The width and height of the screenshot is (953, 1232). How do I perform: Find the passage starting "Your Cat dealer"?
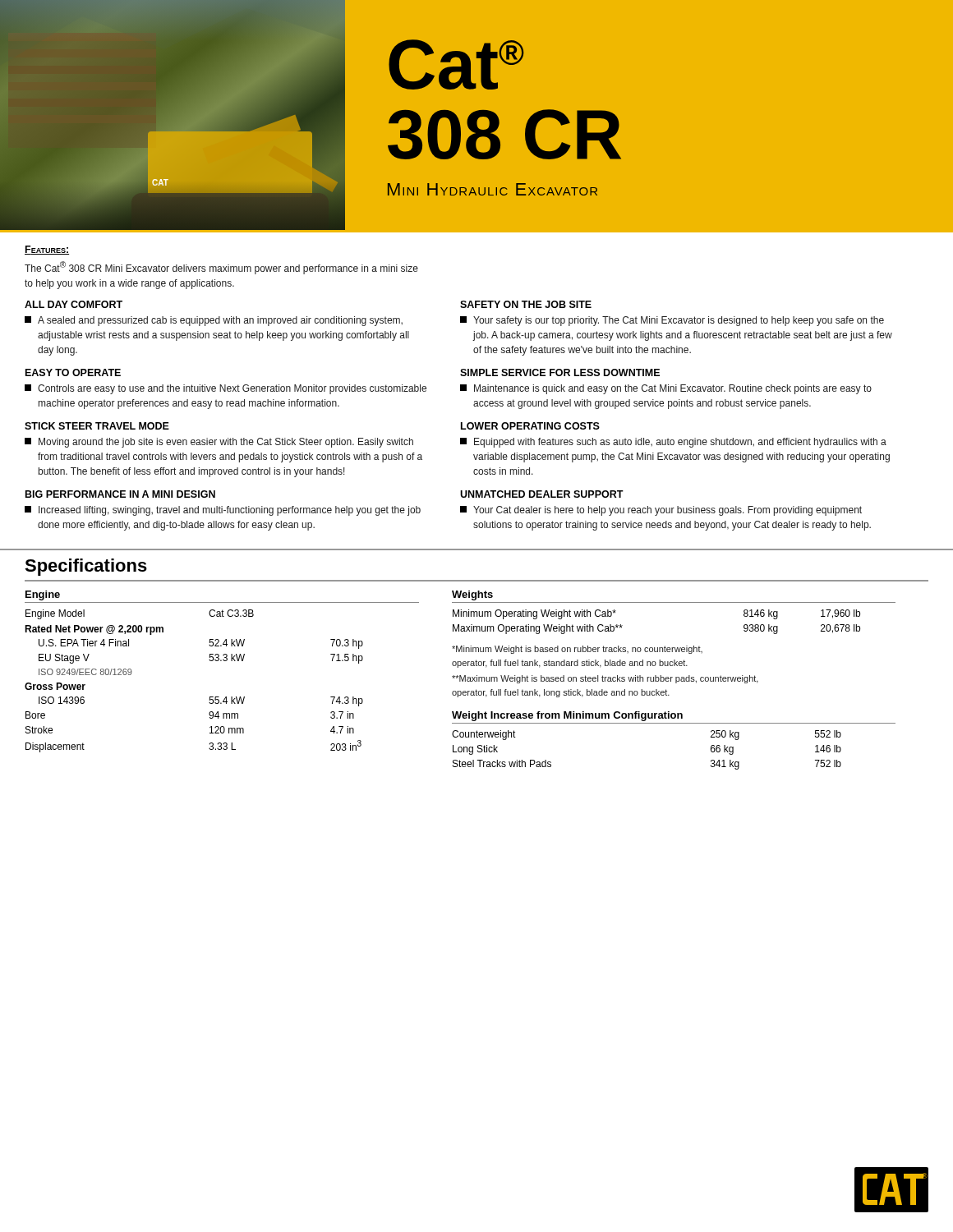pyautogui.click(x=678, y=517)
